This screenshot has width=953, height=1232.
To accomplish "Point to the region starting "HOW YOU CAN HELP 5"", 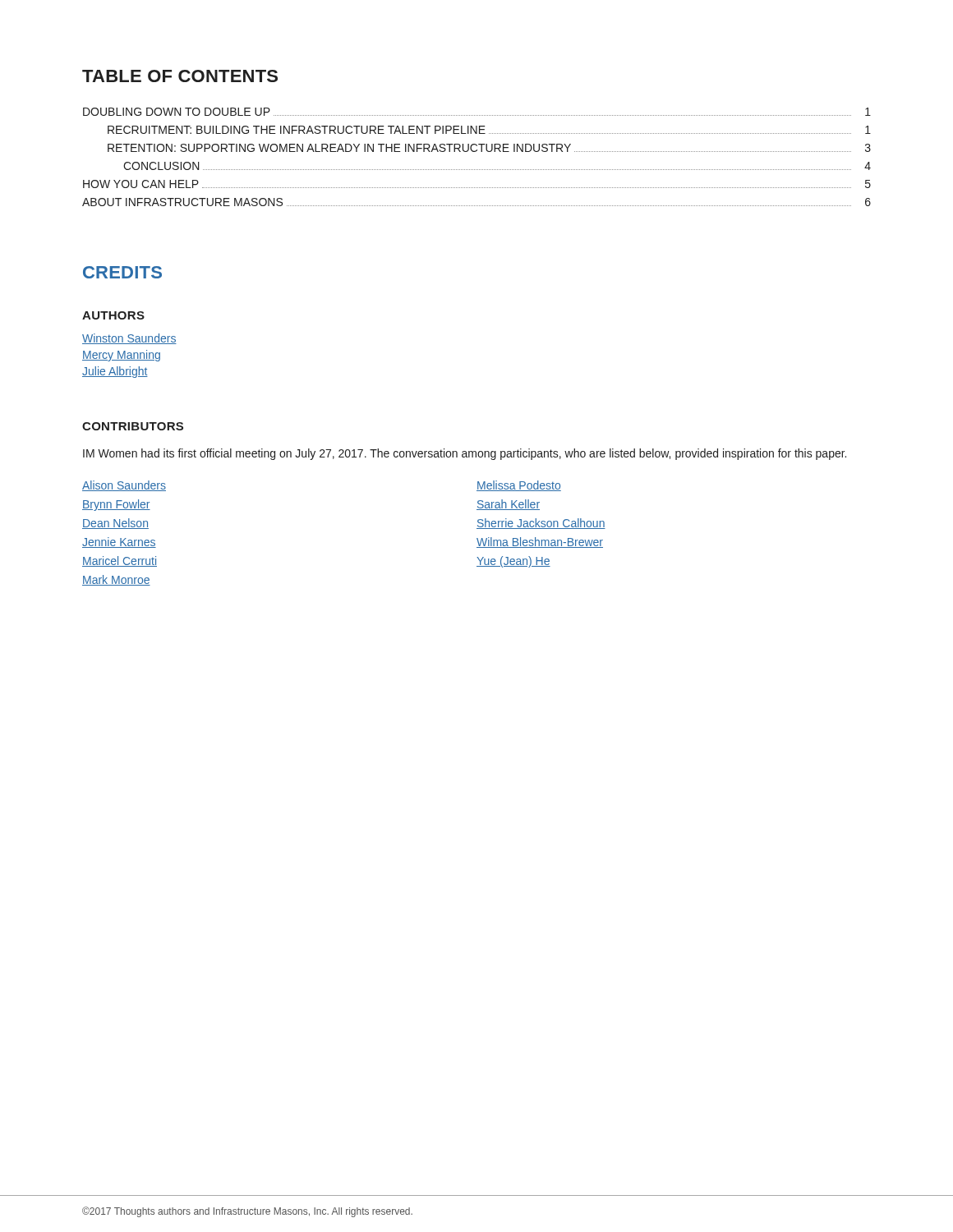I will click(476, 184).
